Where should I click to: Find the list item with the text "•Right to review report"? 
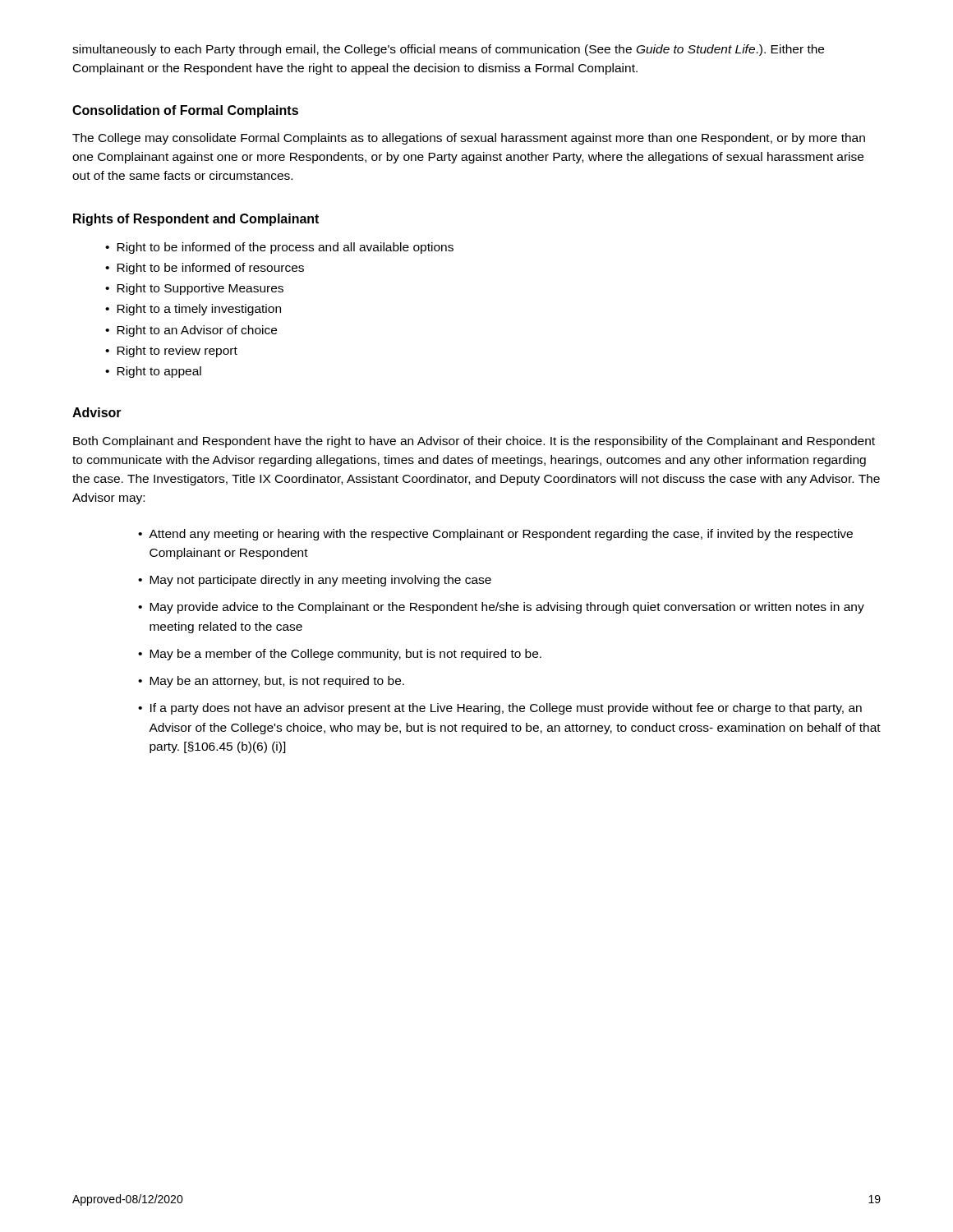tap(171, 350)
